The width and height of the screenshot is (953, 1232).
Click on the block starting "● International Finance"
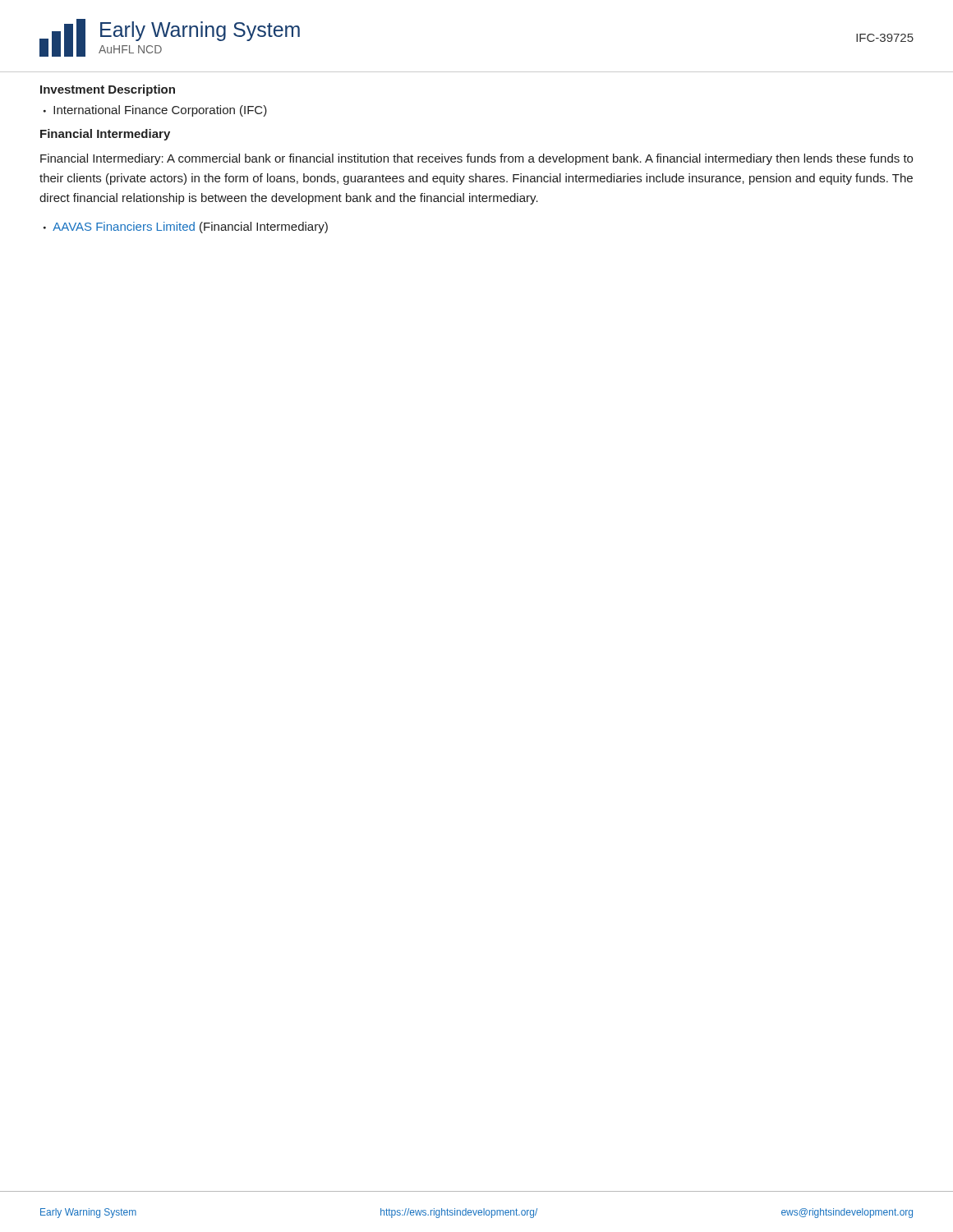coord(155,110)
